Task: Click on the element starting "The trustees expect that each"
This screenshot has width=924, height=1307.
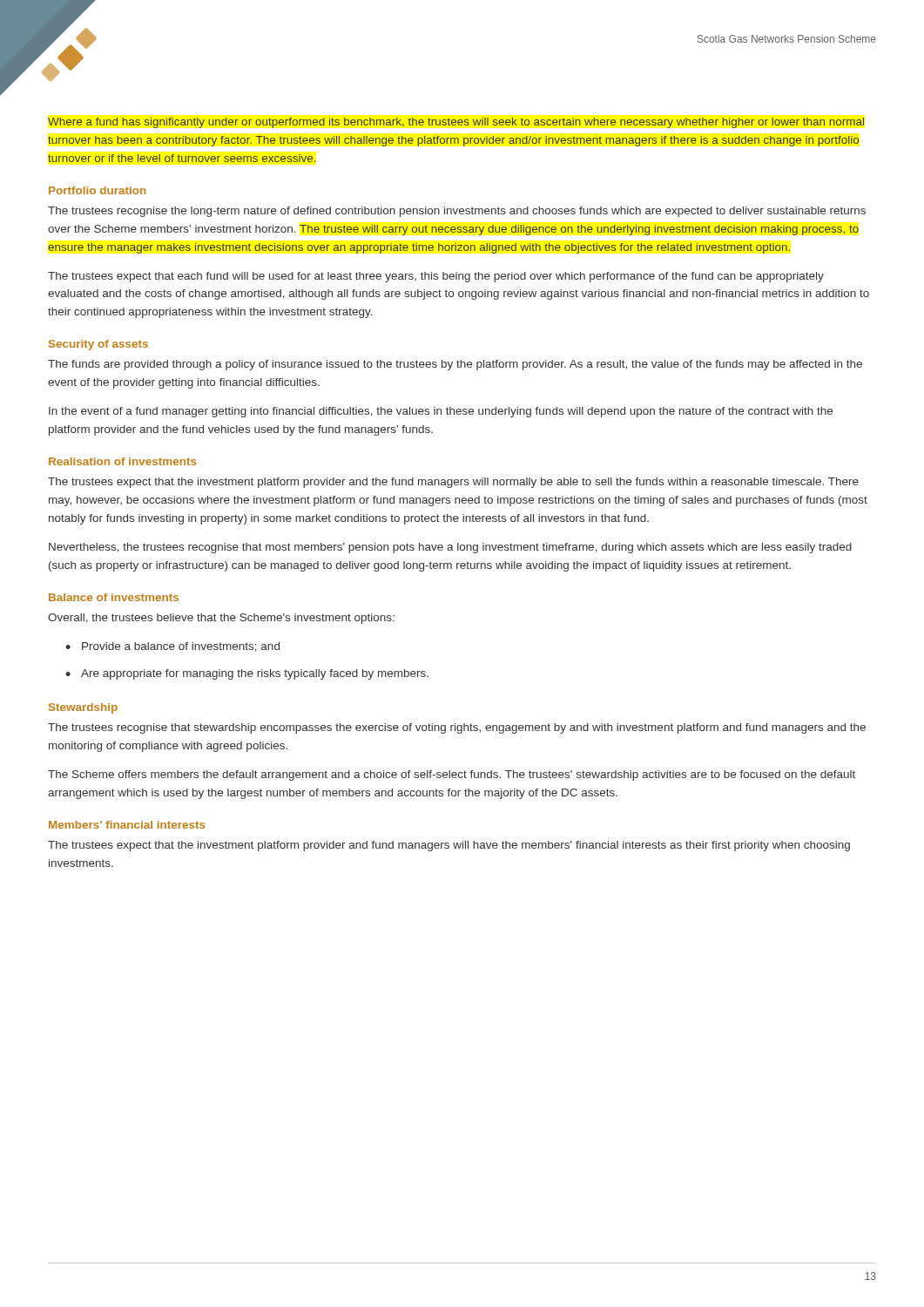Action: coord(459,294)
